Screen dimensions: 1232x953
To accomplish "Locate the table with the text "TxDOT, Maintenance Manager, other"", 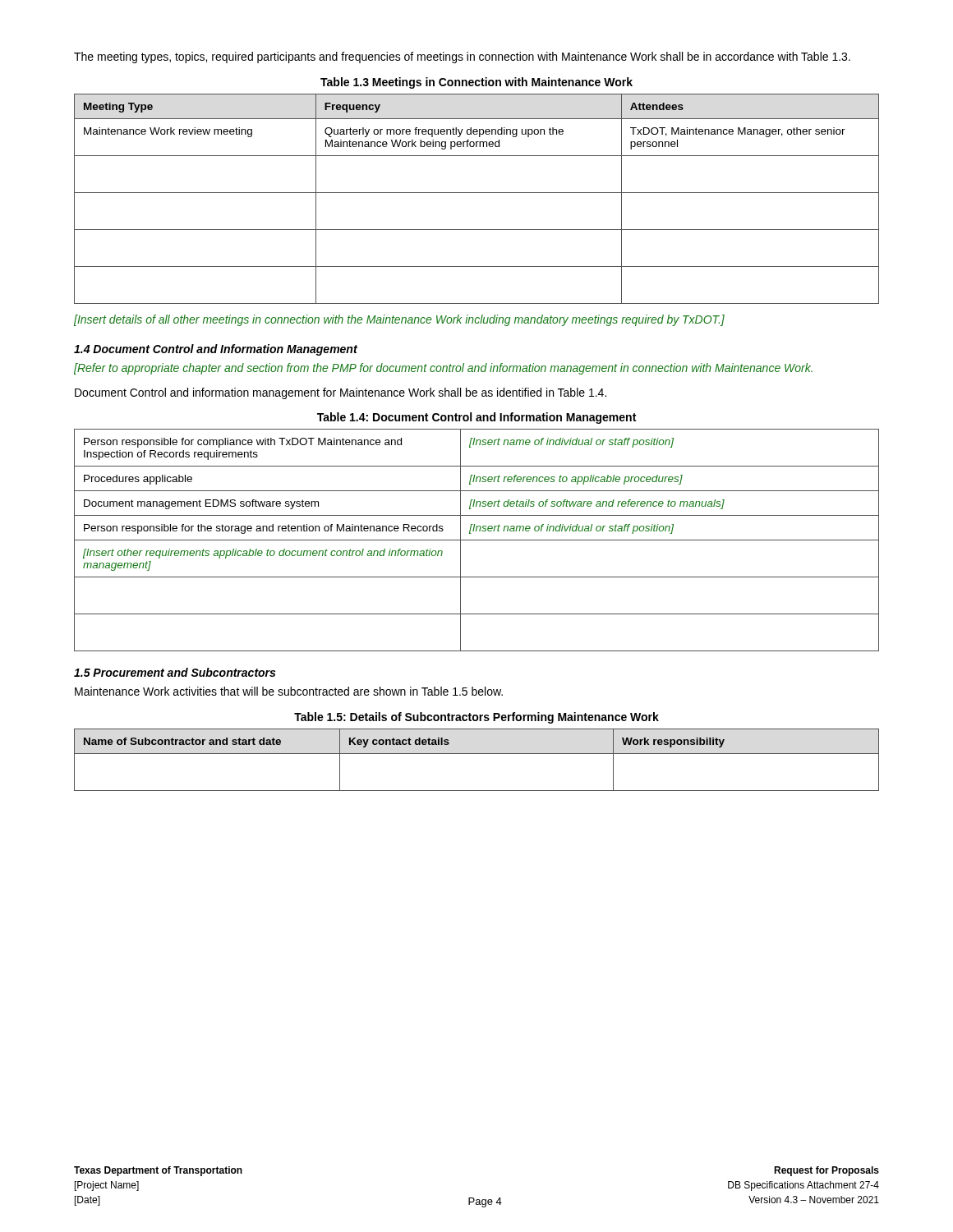I will 476,198.
